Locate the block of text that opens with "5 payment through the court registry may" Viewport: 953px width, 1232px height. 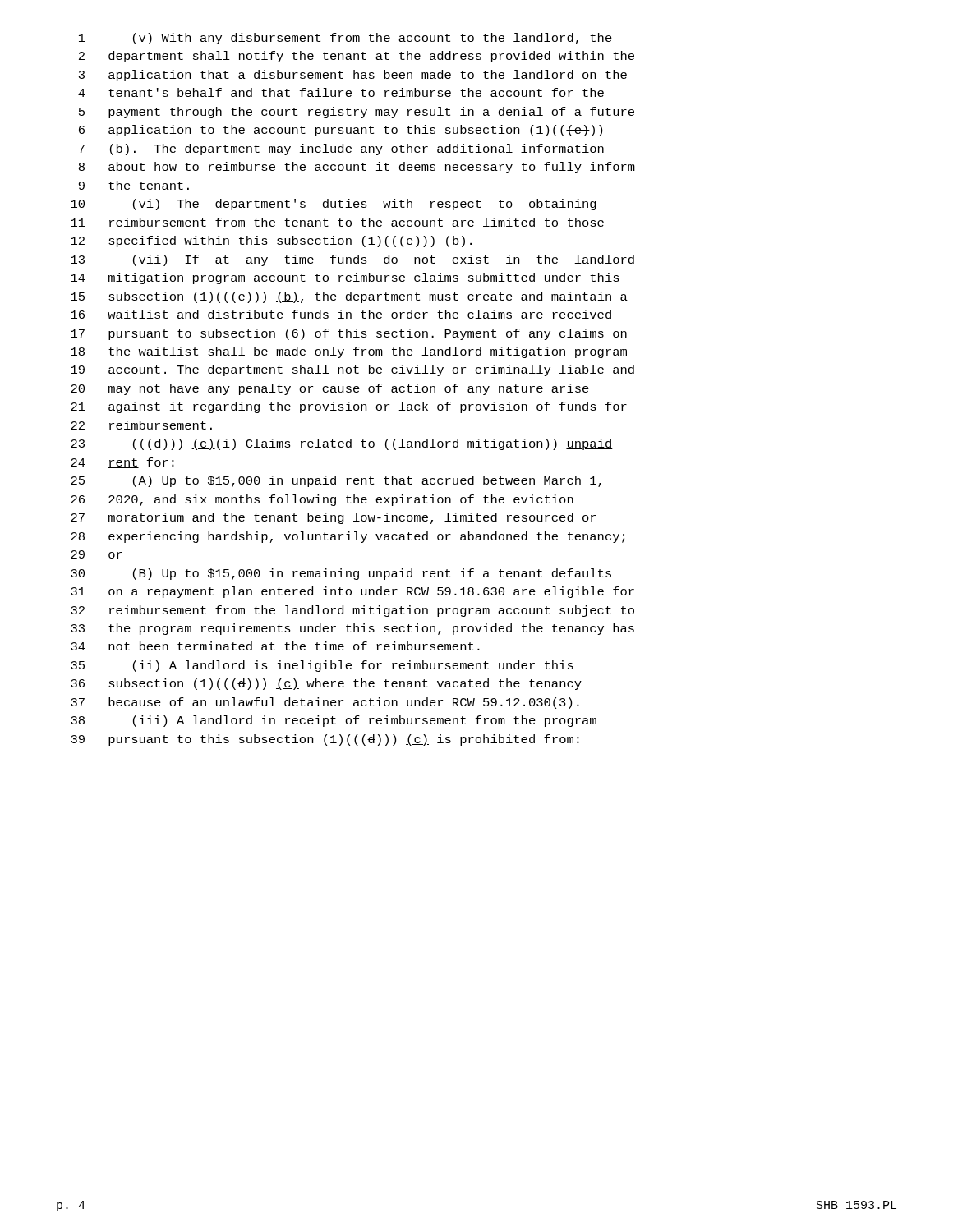476,113
